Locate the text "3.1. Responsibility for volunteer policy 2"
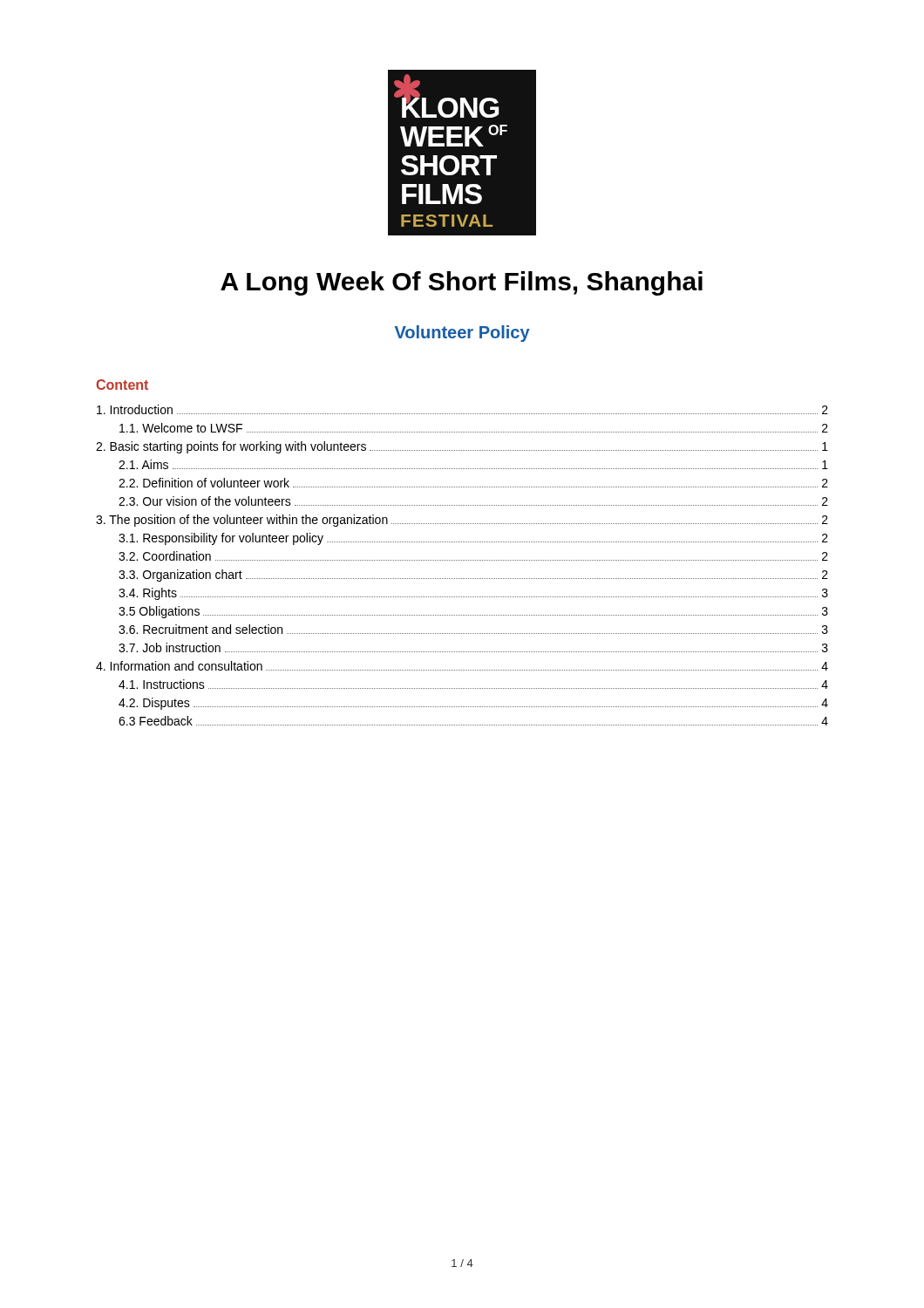This screenshot has width=924, height=1308. click(462, 538)
